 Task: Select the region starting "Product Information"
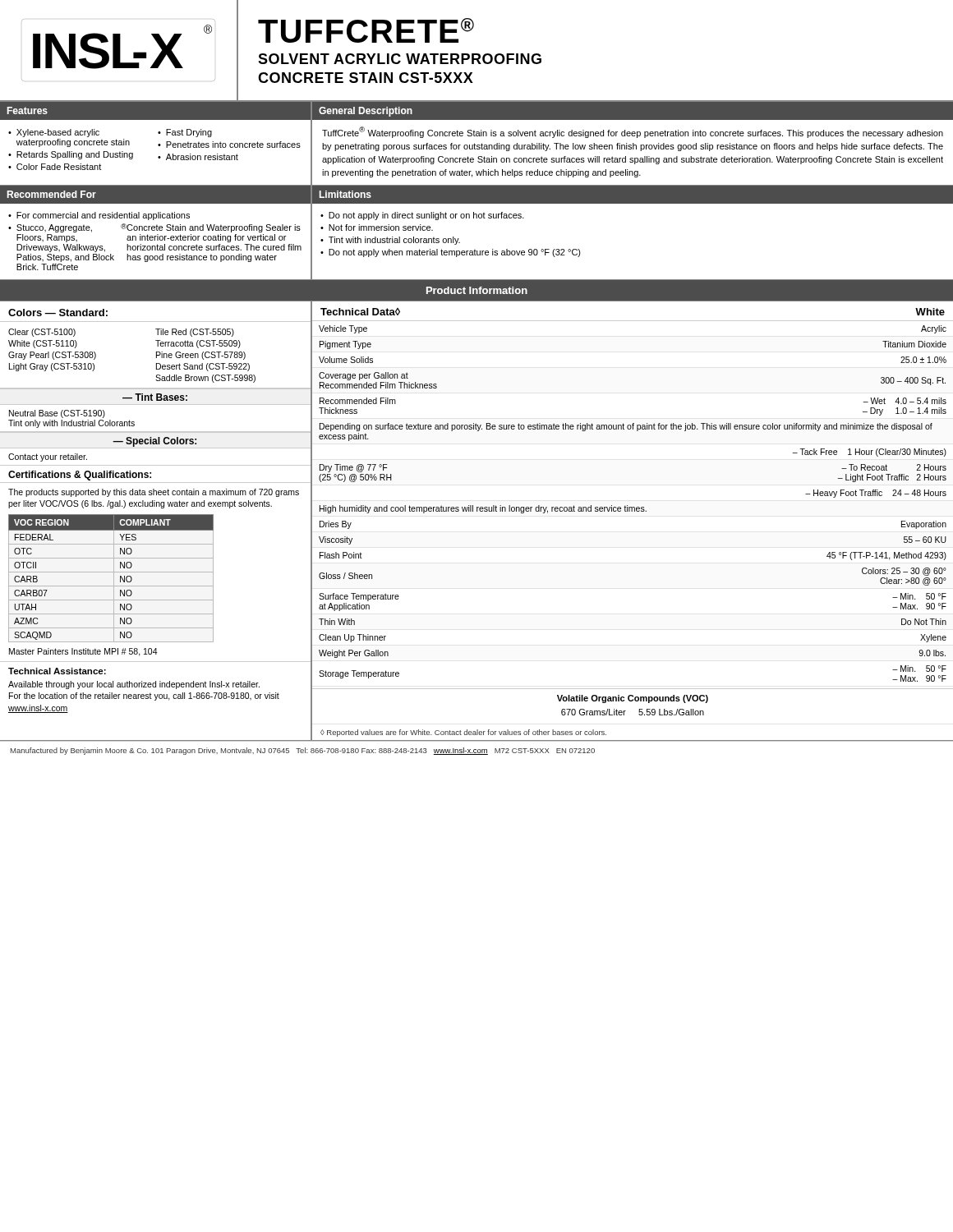[476, 290]
